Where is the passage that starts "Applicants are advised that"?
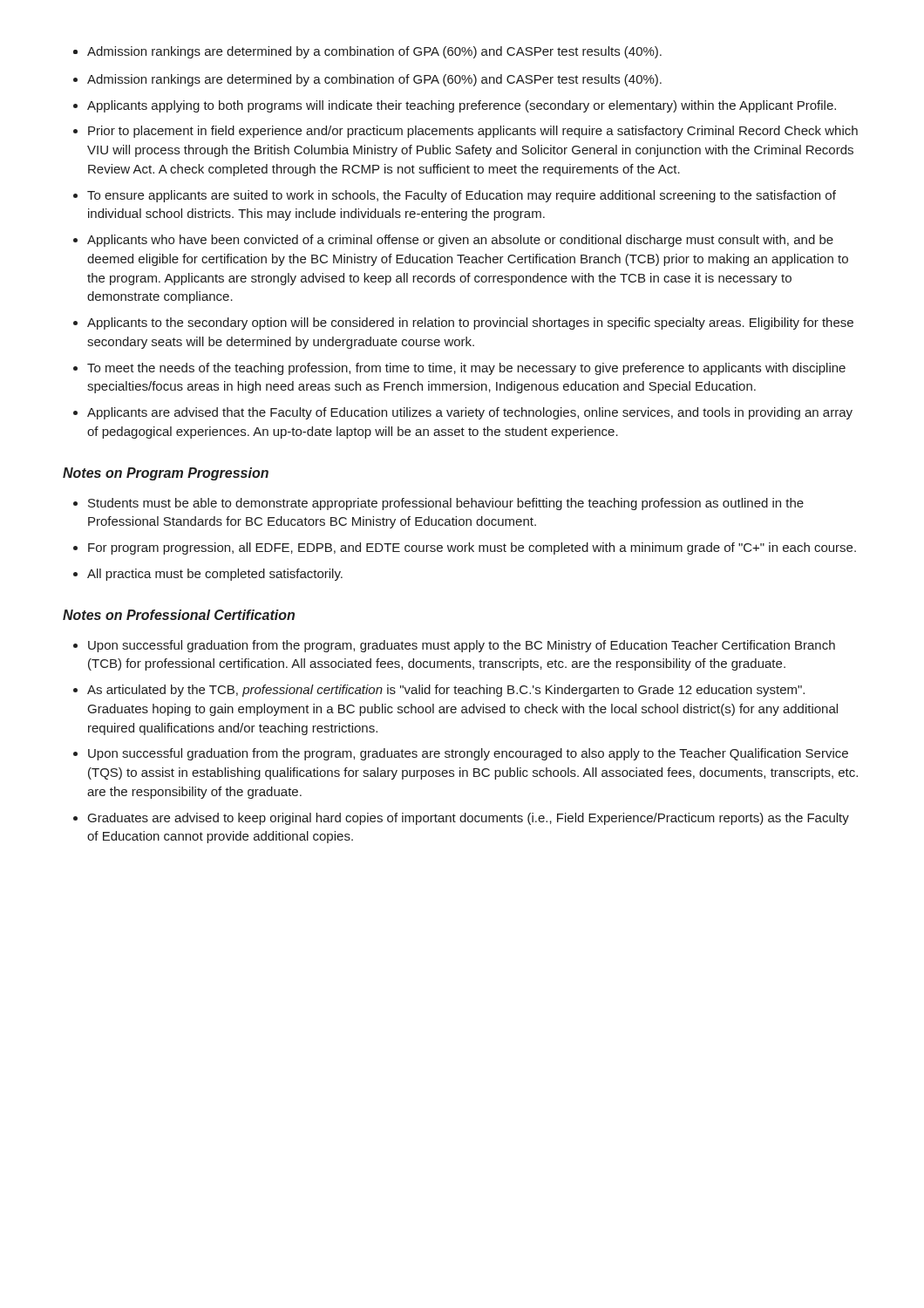This screenshot has height=1308, width=924. pos(470,422)
